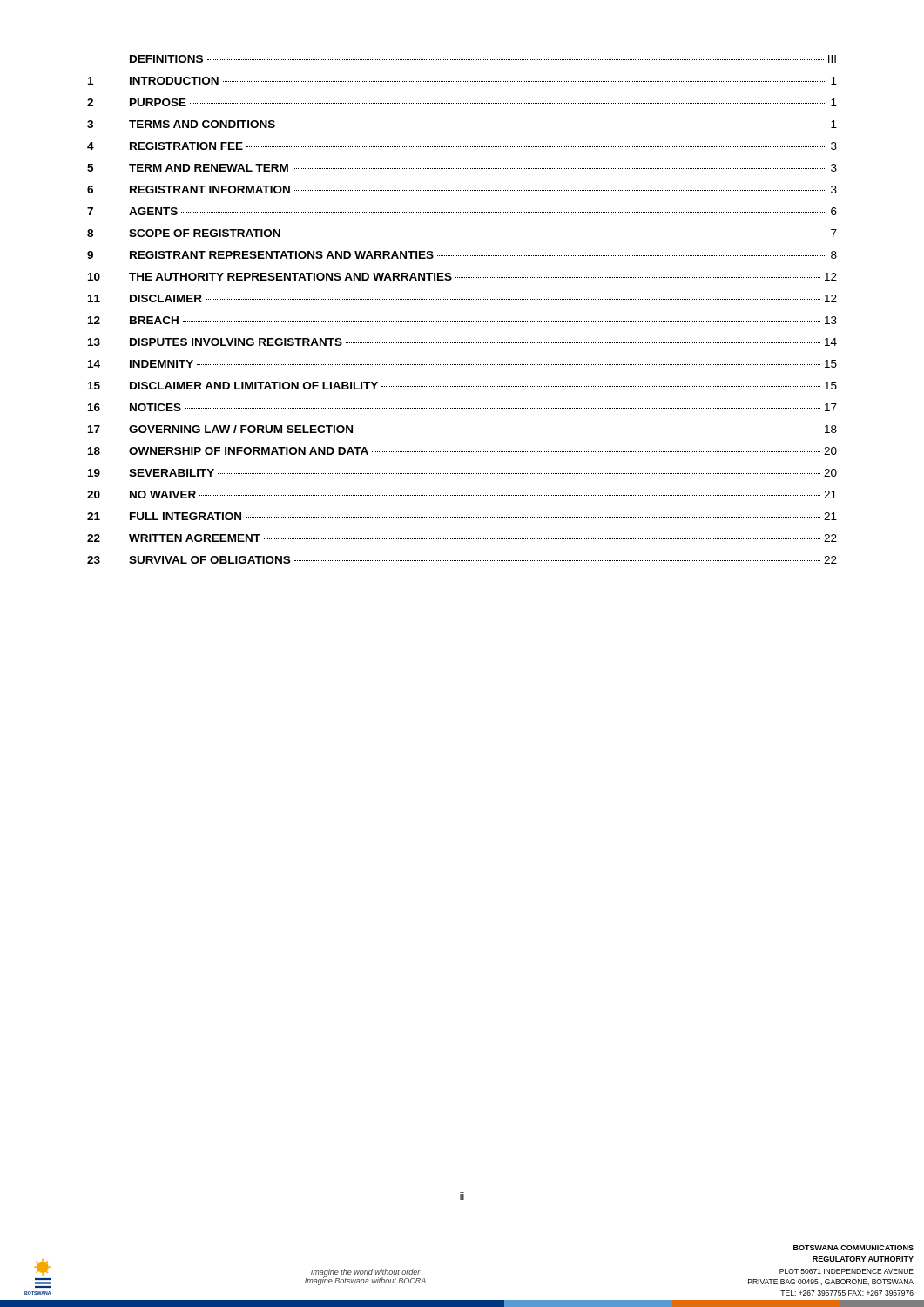Where is the passage that starts "17 GOVERNING LAW"?
Viewport: 924px width, 1307px height.
point(462,429)
